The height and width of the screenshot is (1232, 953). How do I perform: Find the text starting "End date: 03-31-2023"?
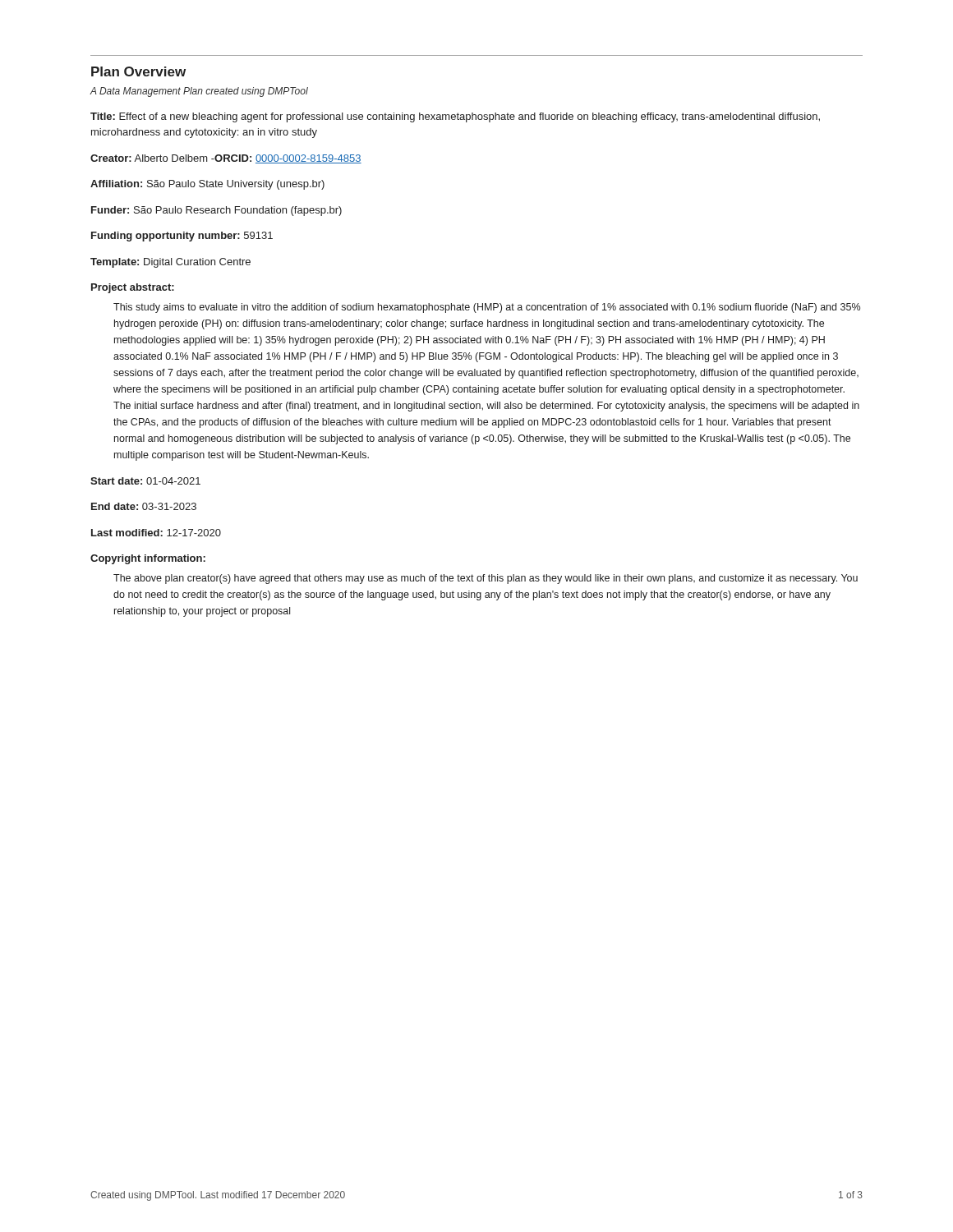point(143,506)
